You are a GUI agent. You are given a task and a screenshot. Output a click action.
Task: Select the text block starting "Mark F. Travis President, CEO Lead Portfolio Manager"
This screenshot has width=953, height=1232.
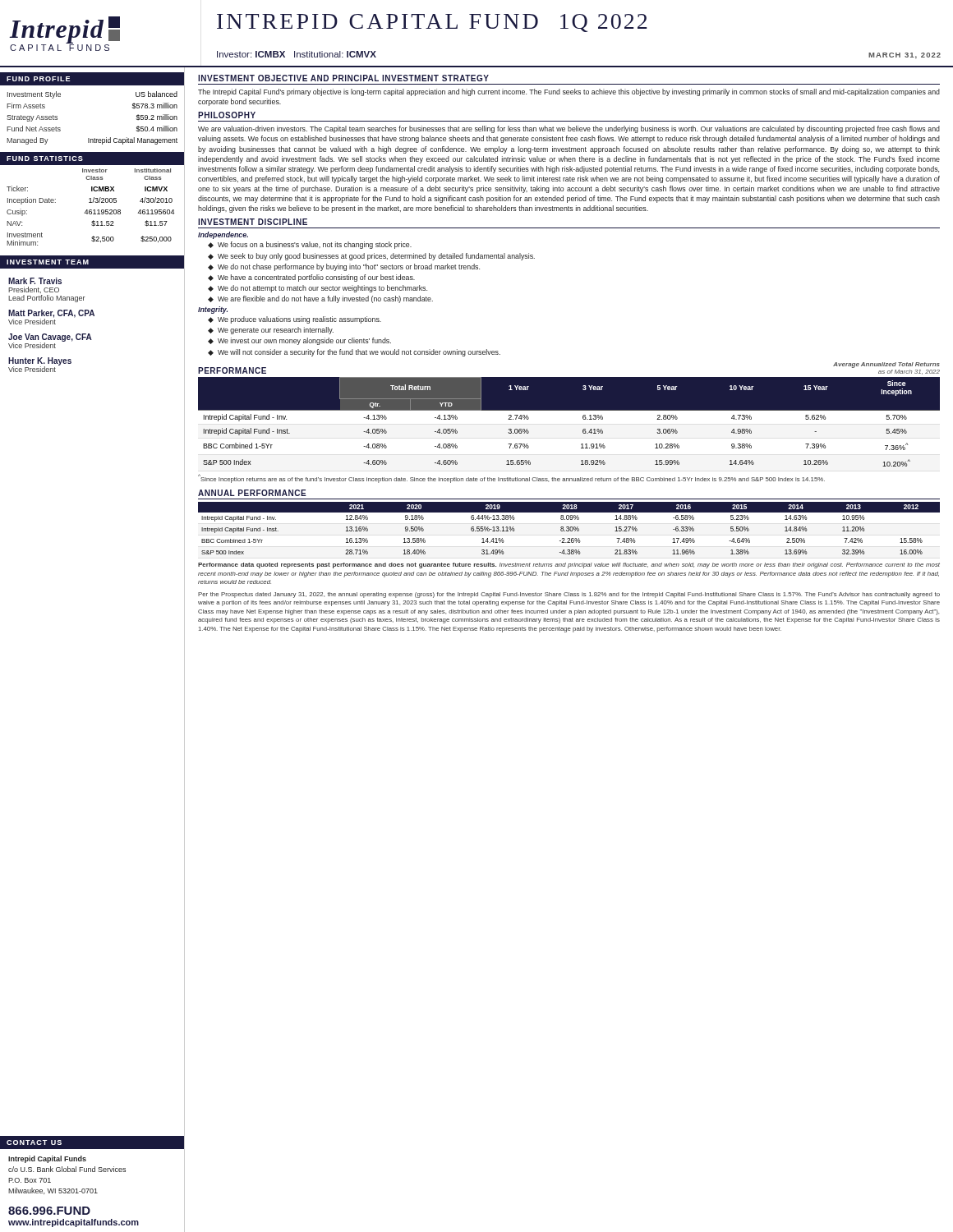(x=92, y=290)
